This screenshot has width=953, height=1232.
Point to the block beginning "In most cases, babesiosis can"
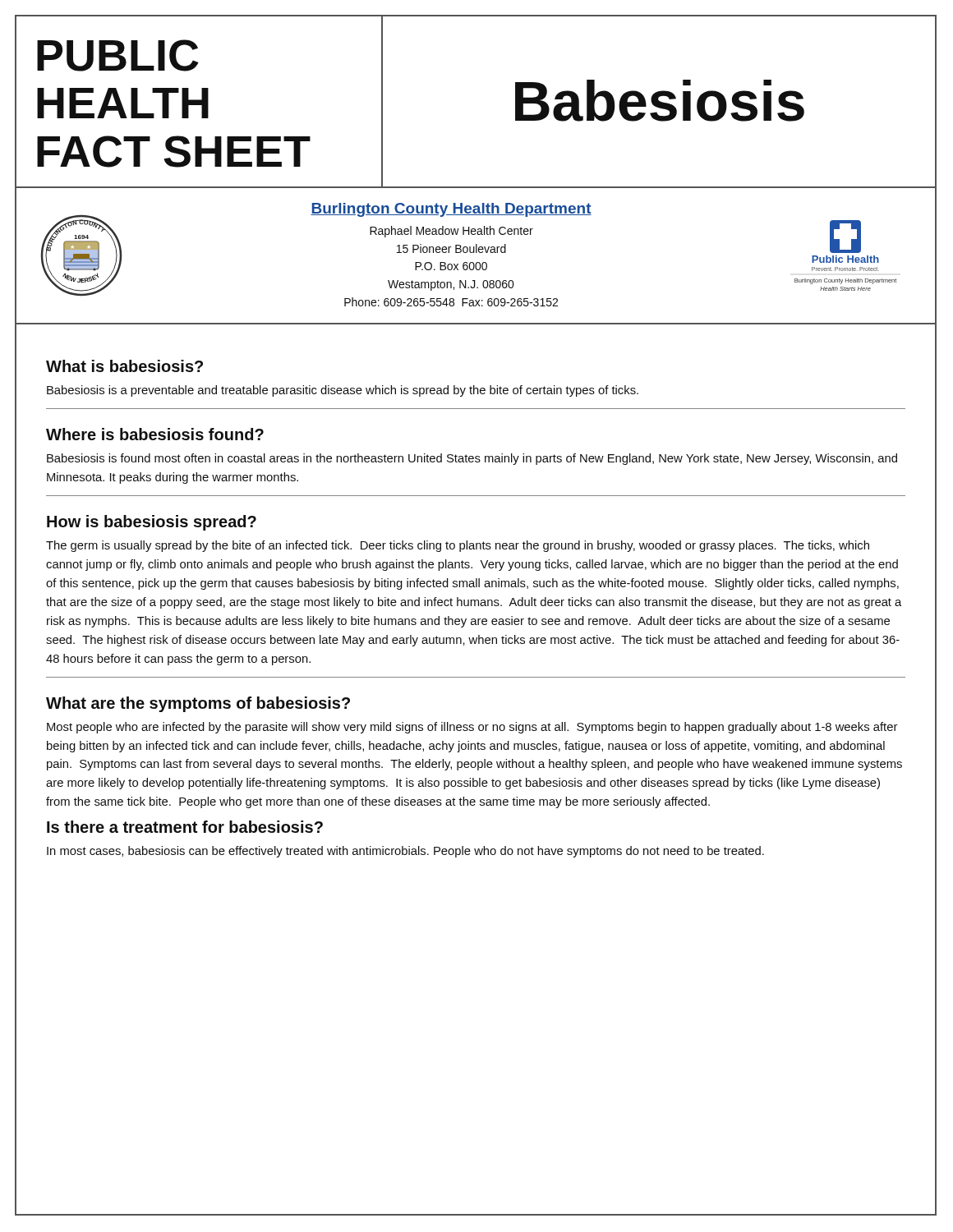coord(405,851)
